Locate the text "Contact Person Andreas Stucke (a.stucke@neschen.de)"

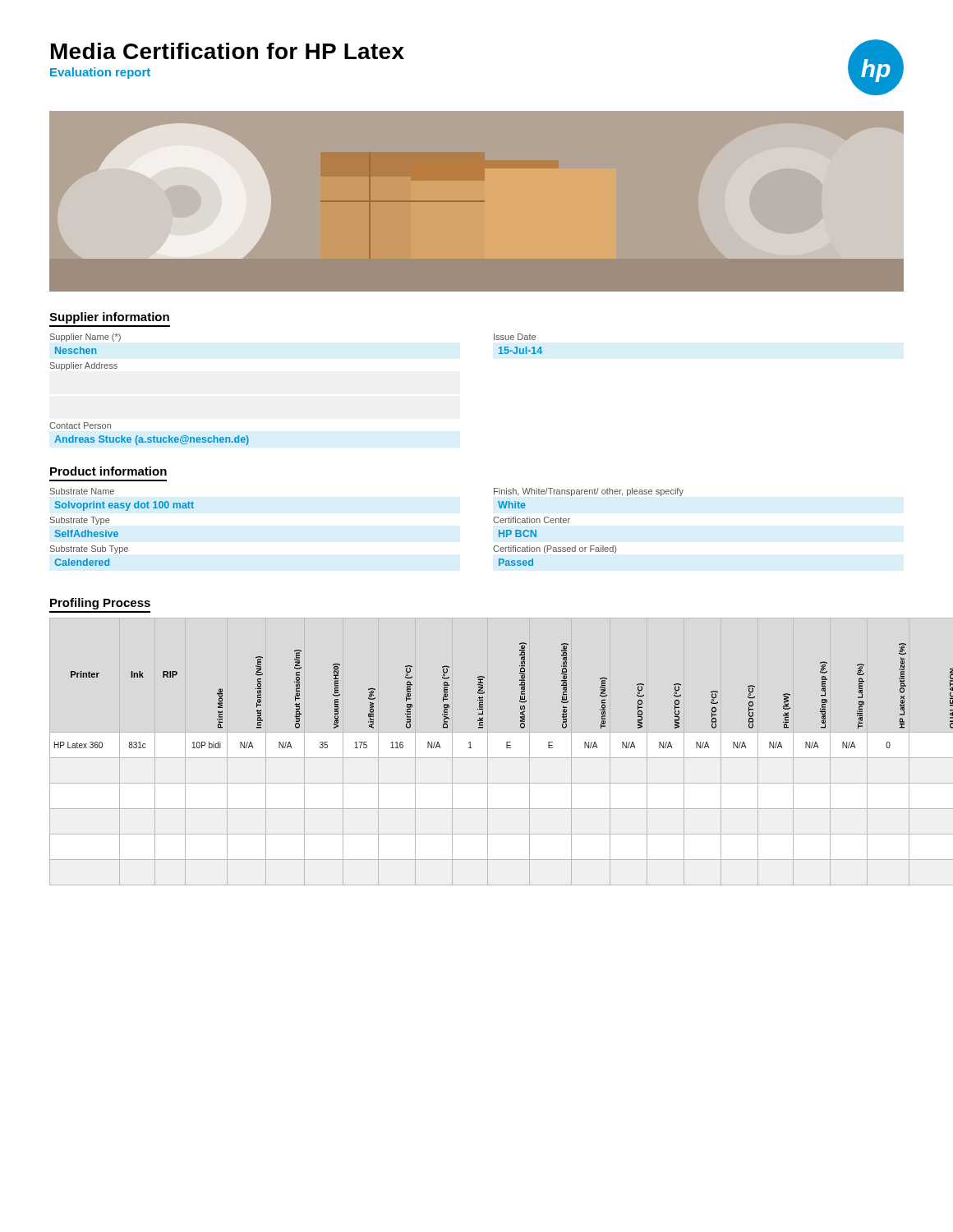(255, 434)
